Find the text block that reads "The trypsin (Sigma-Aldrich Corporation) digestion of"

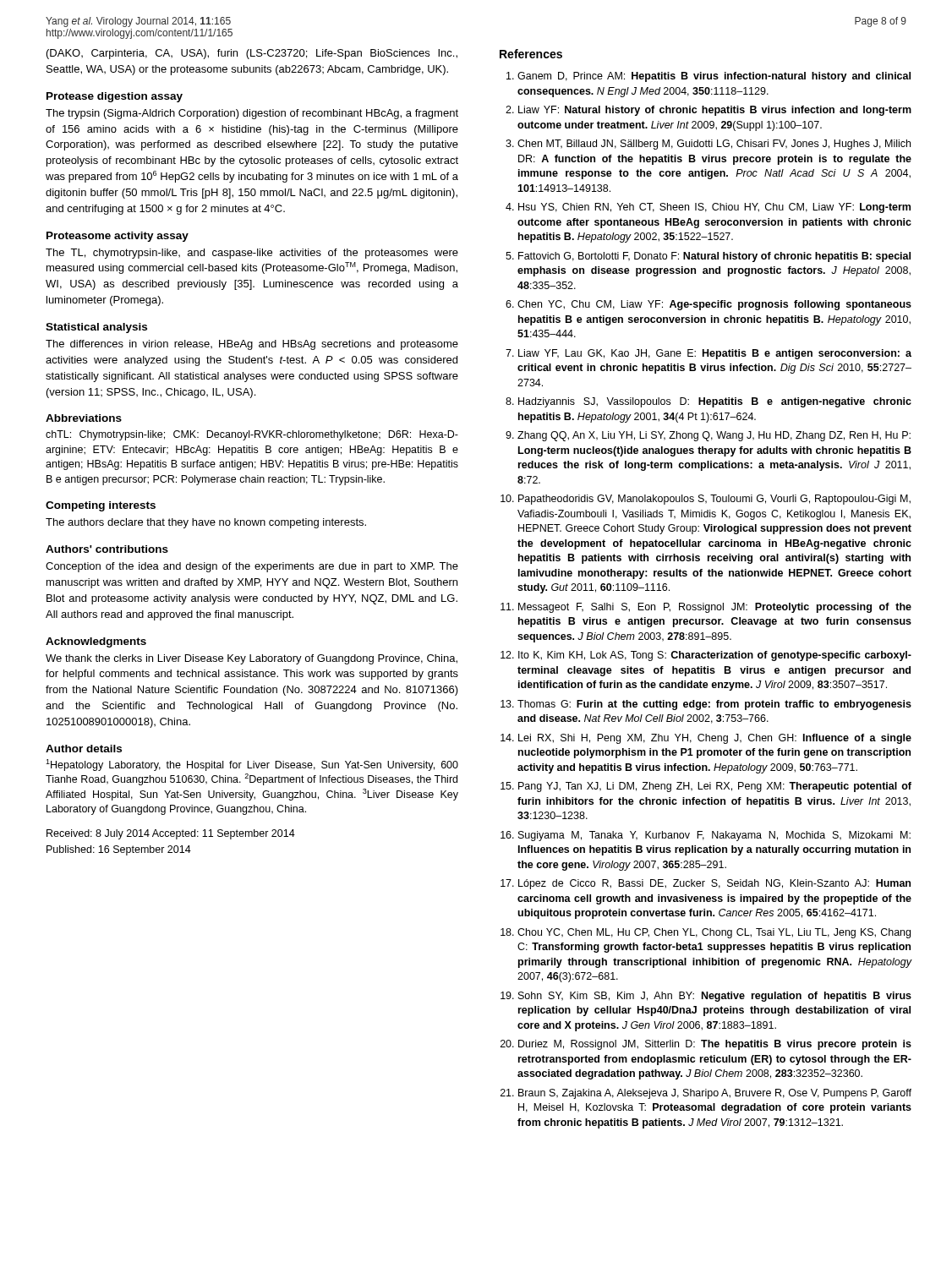252,161
